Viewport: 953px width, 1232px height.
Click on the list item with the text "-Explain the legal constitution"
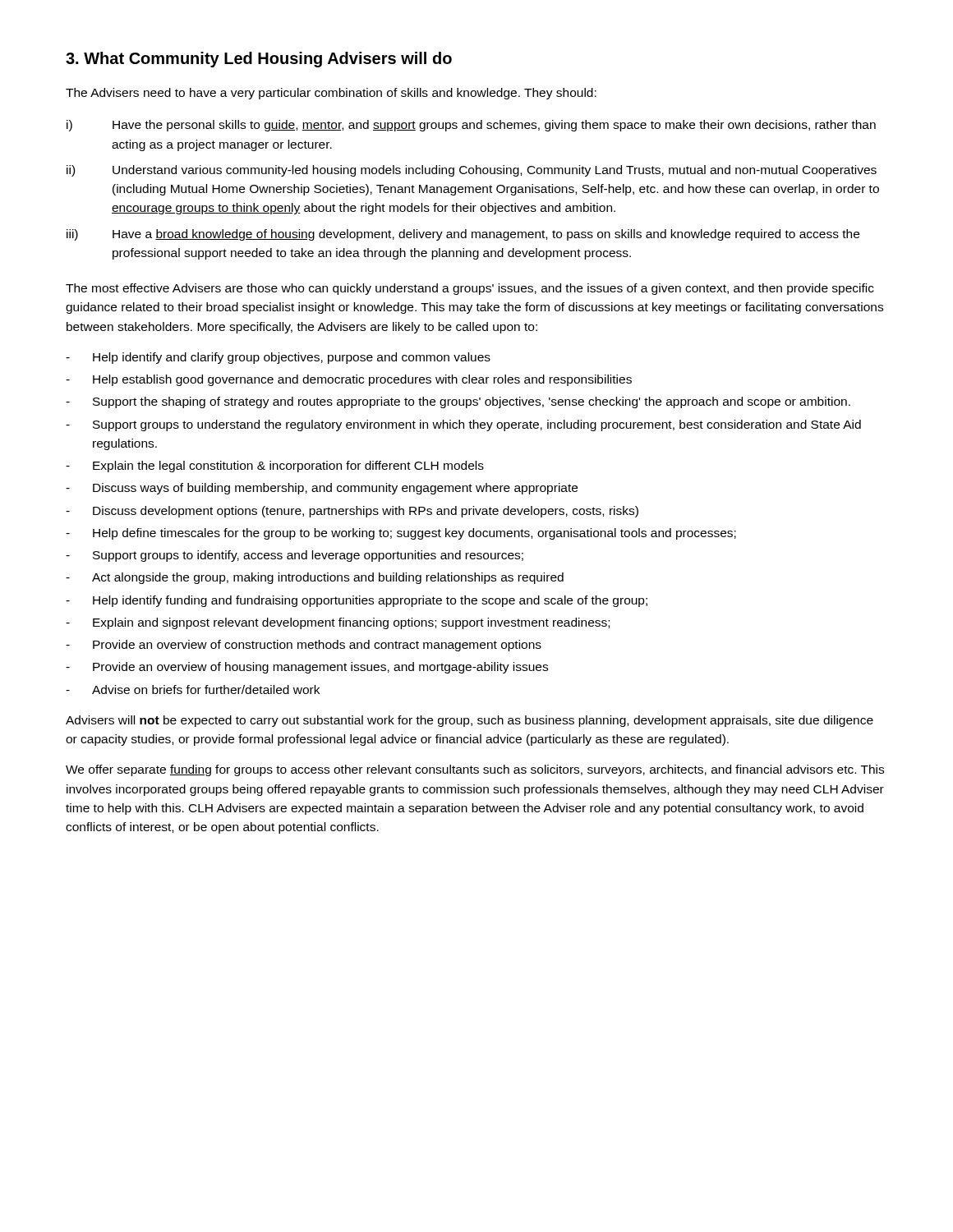click(275, 465)
